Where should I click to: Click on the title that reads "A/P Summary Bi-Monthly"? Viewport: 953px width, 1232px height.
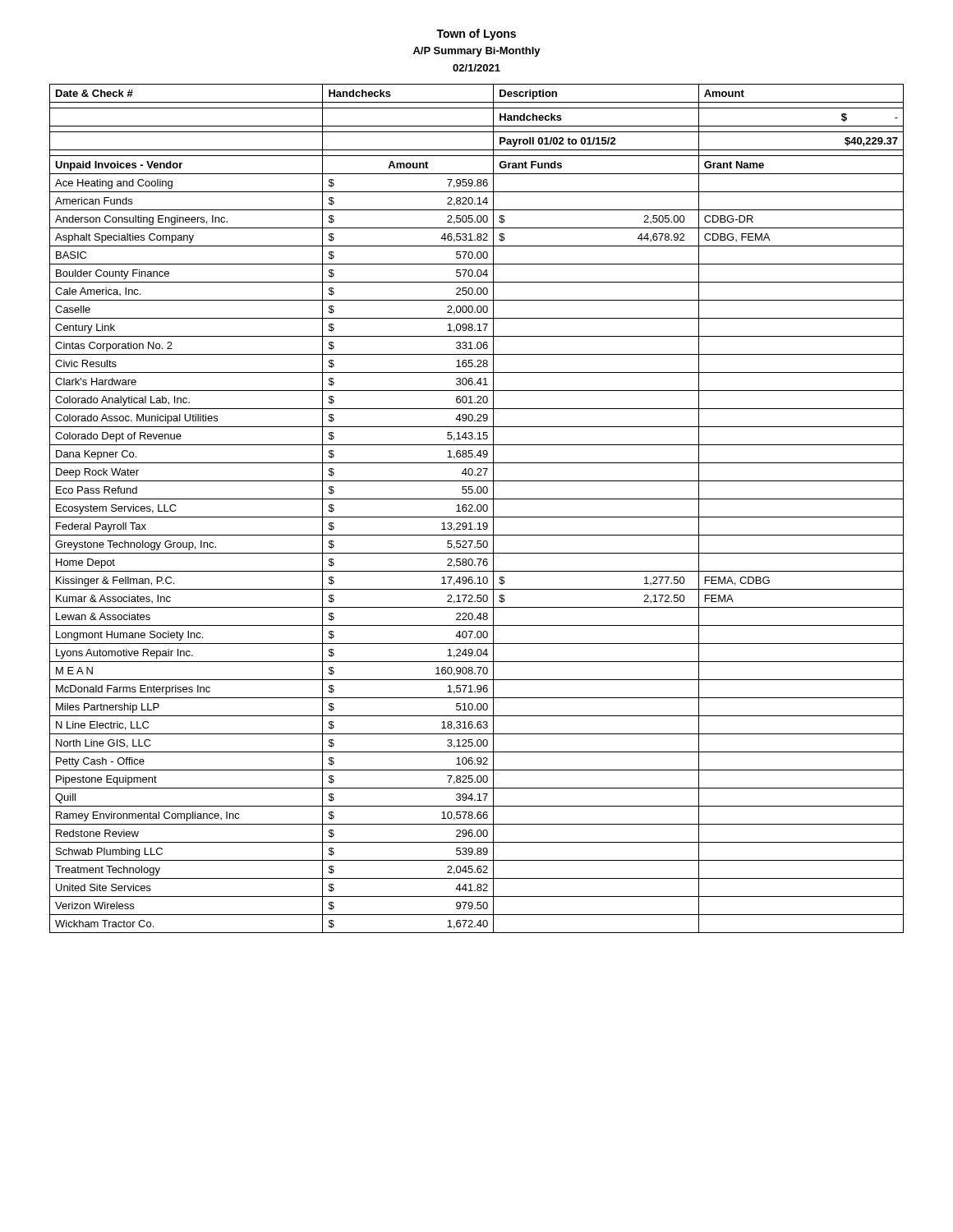[x=476, y=51]
